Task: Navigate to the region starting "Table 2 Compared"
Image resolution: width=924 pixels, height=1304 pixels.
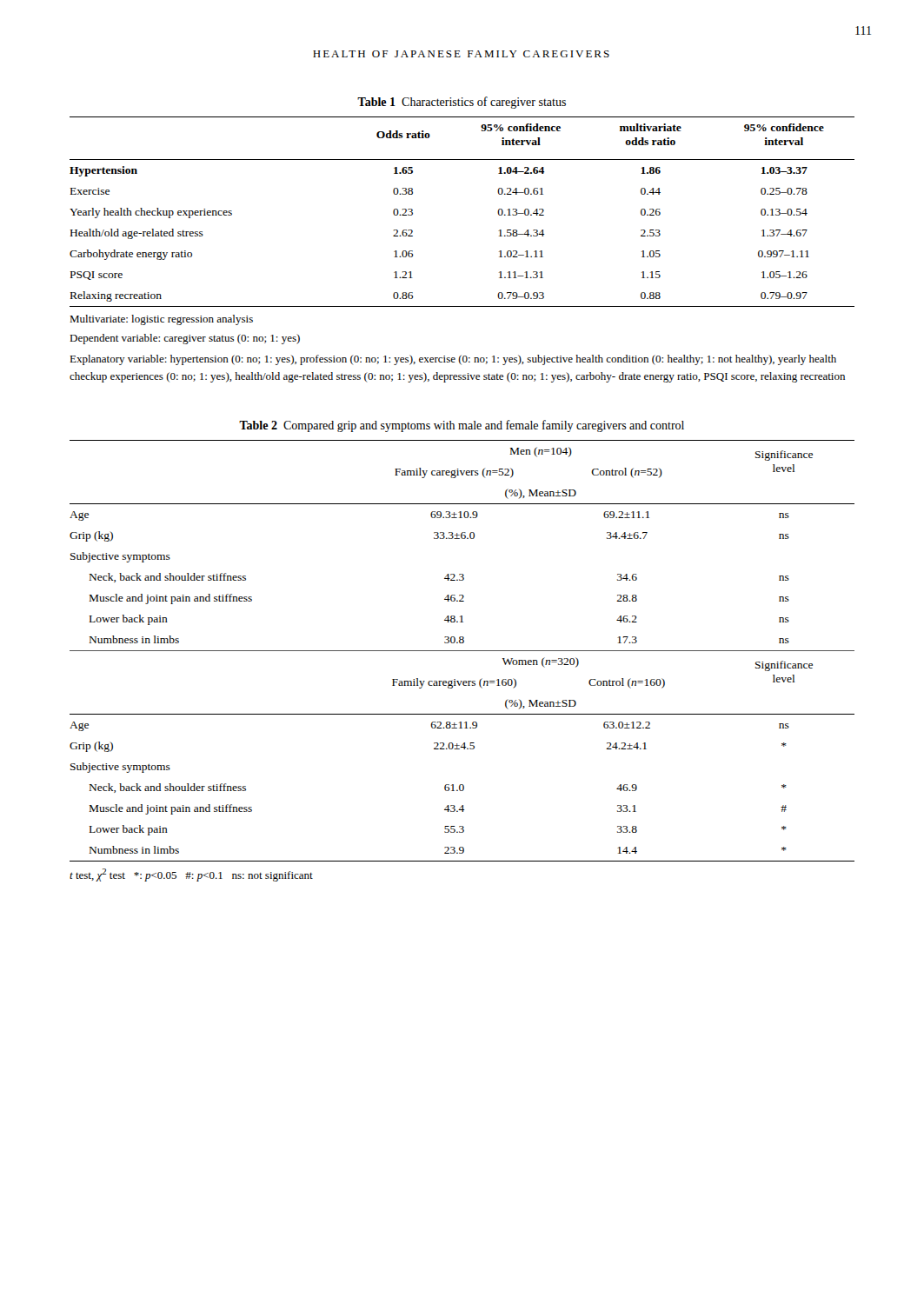Action: click(x=462, y=425)
